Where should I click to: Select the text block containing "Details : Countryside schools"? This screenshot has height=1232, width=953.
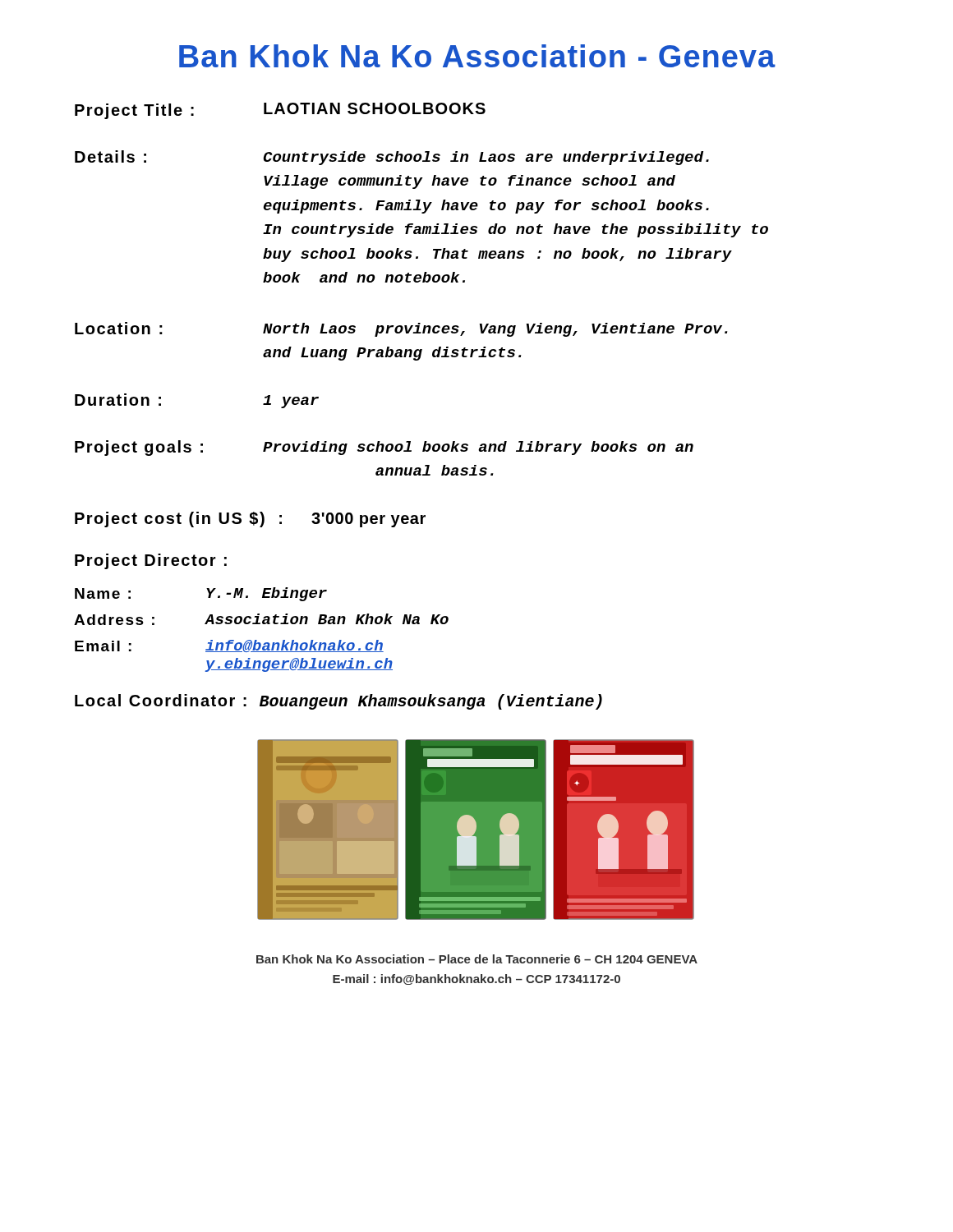476,219
